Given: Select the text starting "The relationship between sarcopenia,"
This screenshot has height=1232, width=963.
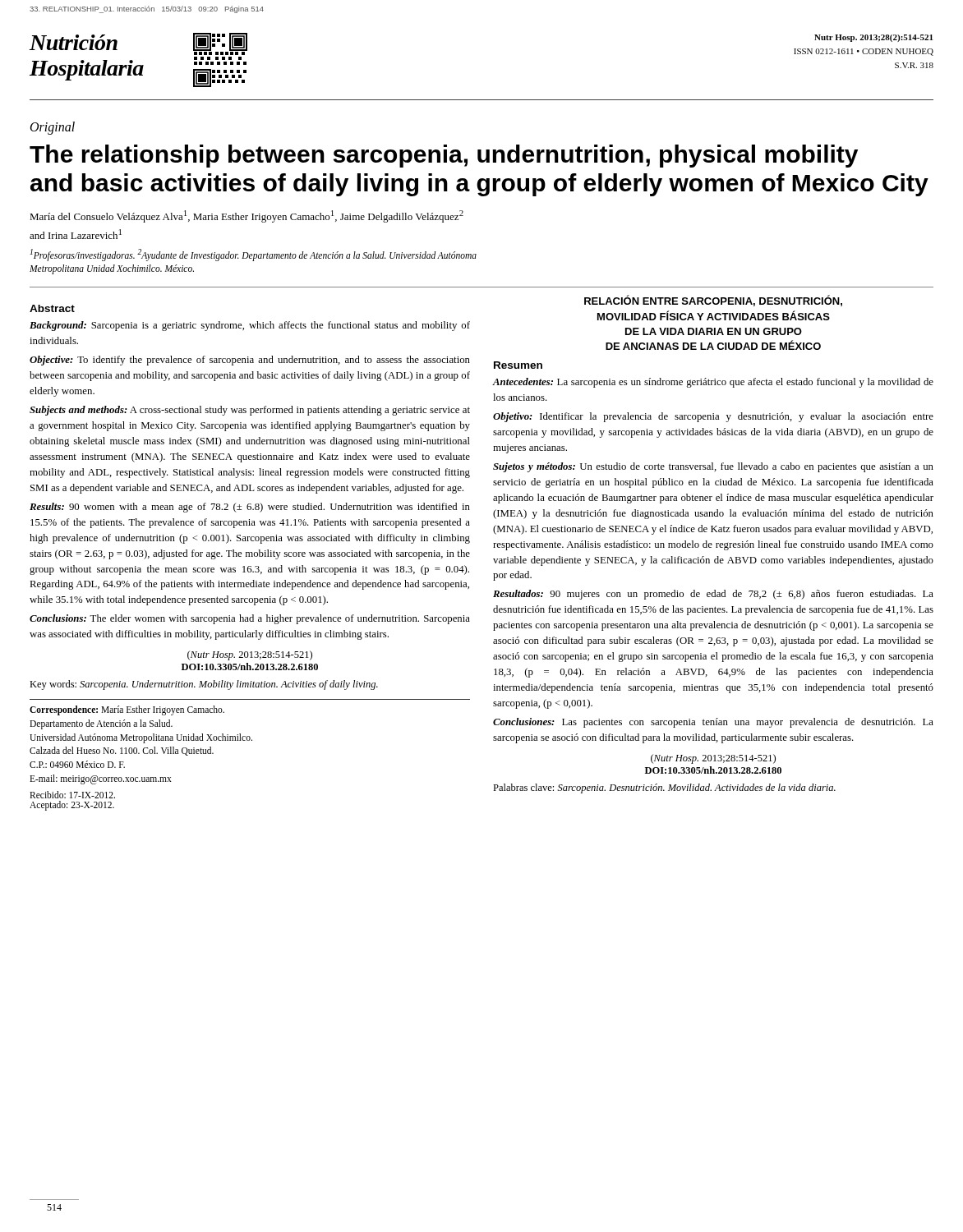Looking at the screenshot, I should 479,169.
